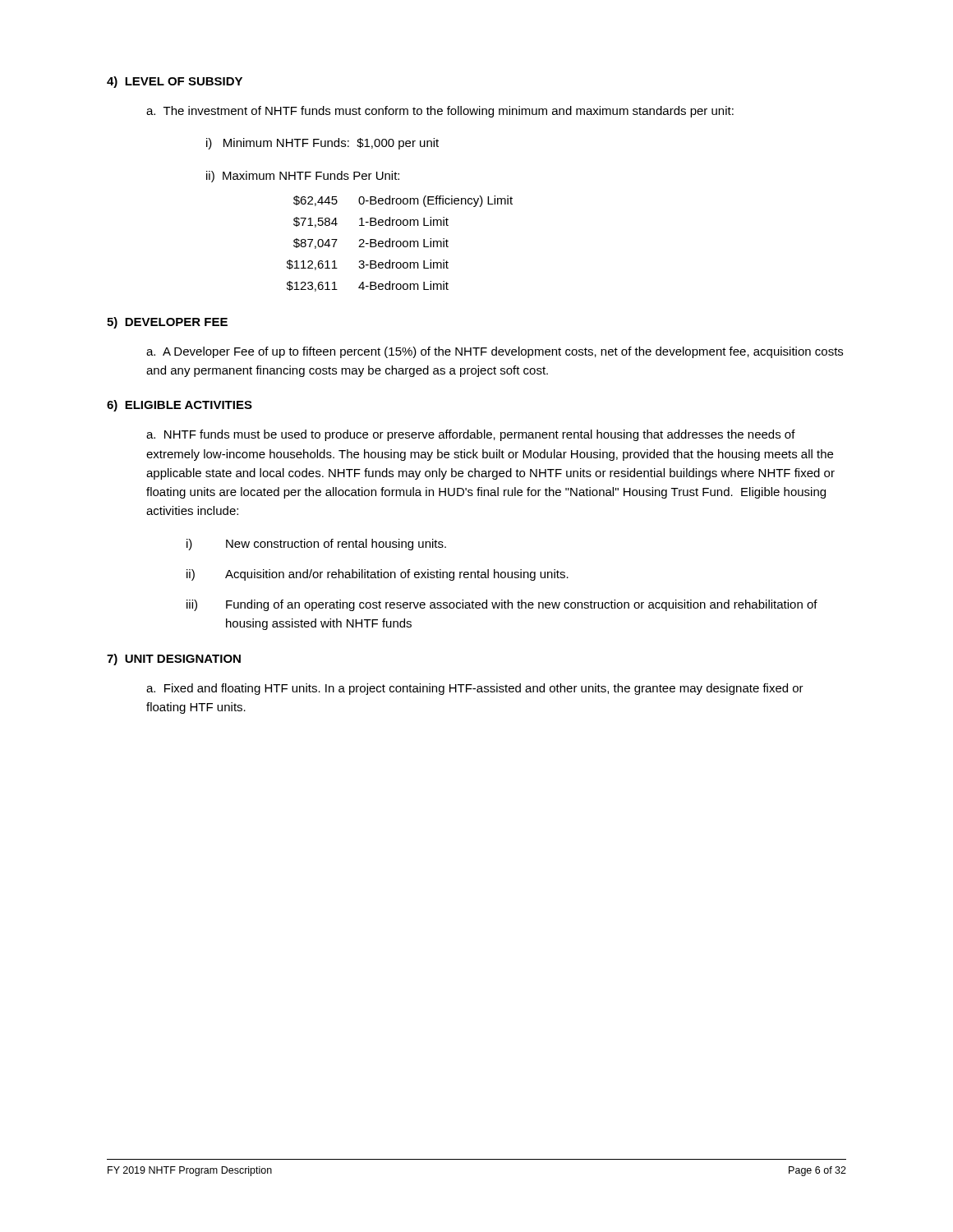Image resolution: width=953 pixels, height=1232 pixels.
Task: Locate the text "7) UNIT DESIGNATION"
Action: (174, 658)
